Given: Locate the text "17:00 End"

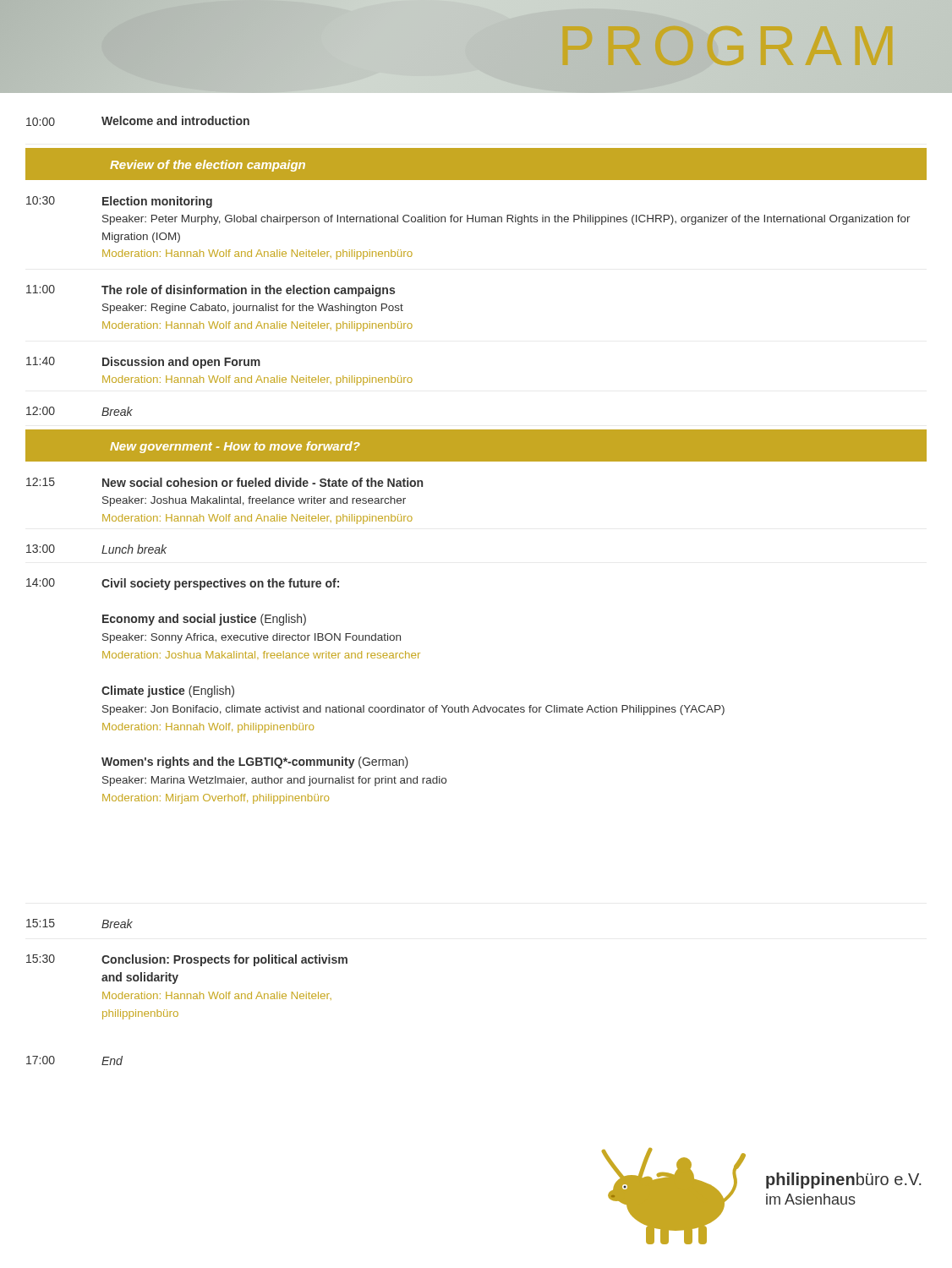Looking at the screenshot, I should (x=40, y=1059).
